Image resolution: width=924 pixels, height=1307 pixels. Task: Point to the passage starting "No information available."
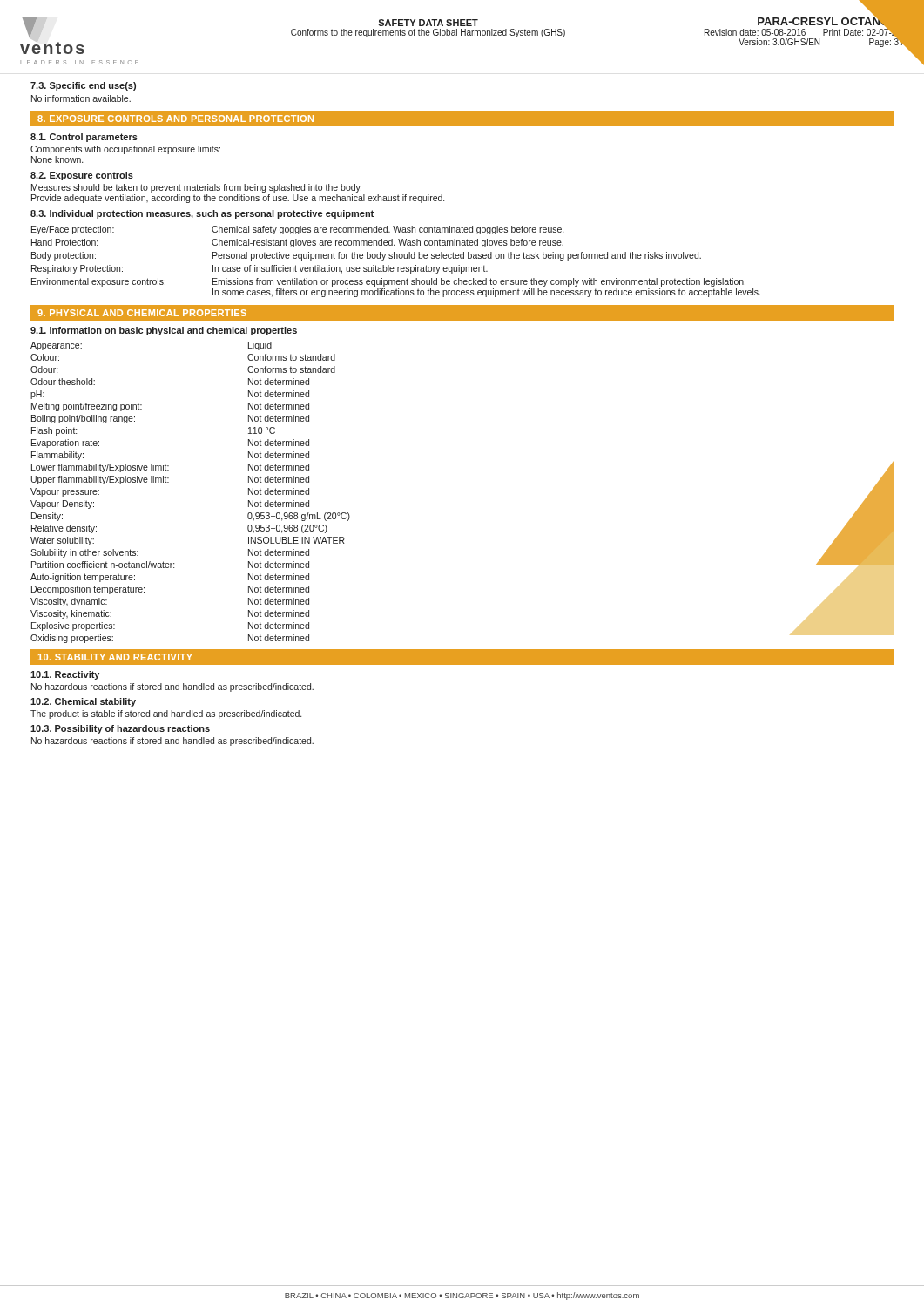[x=81, y=98]
